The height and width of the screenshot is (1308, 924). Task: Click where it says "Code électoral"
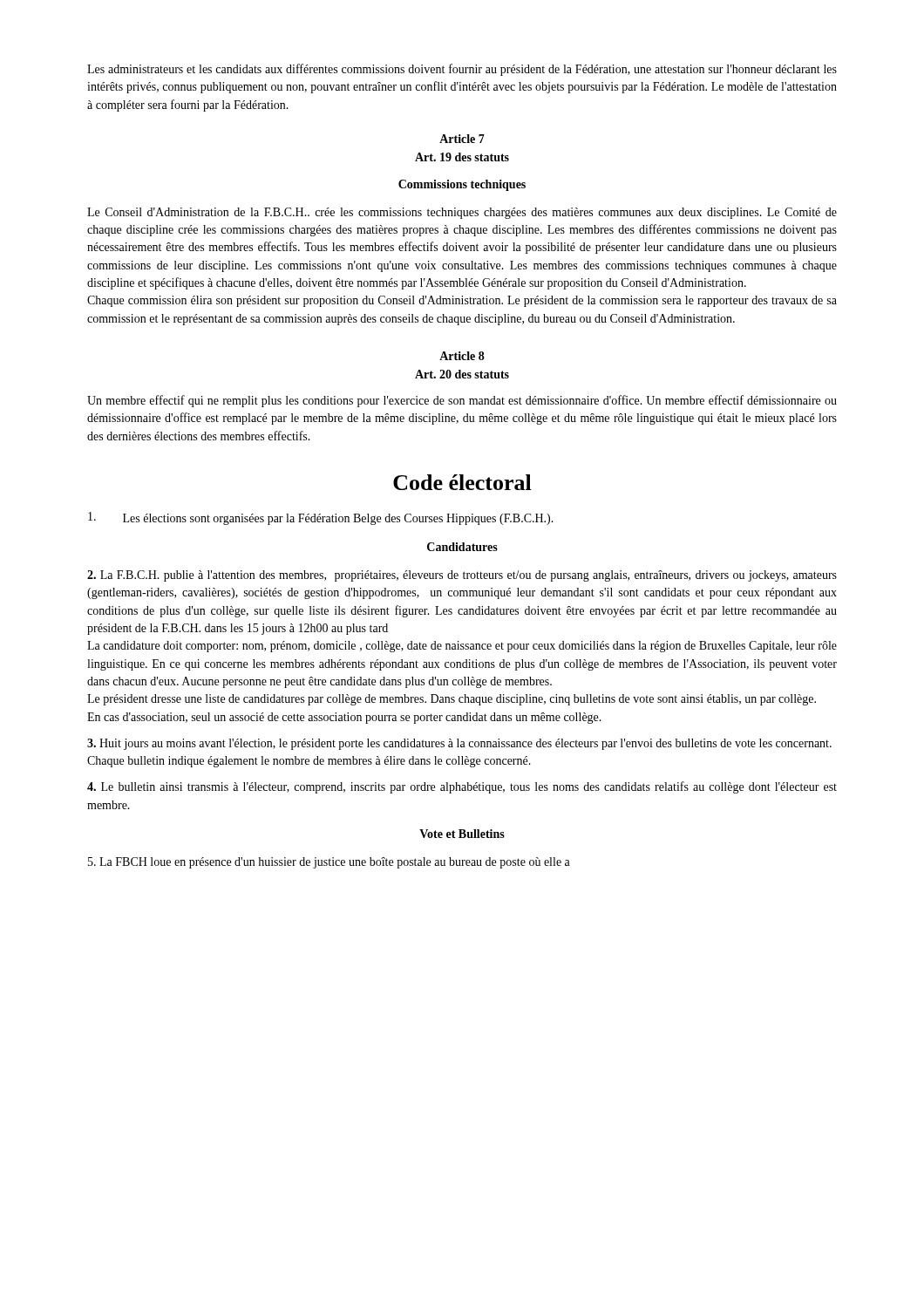[462, 483]
